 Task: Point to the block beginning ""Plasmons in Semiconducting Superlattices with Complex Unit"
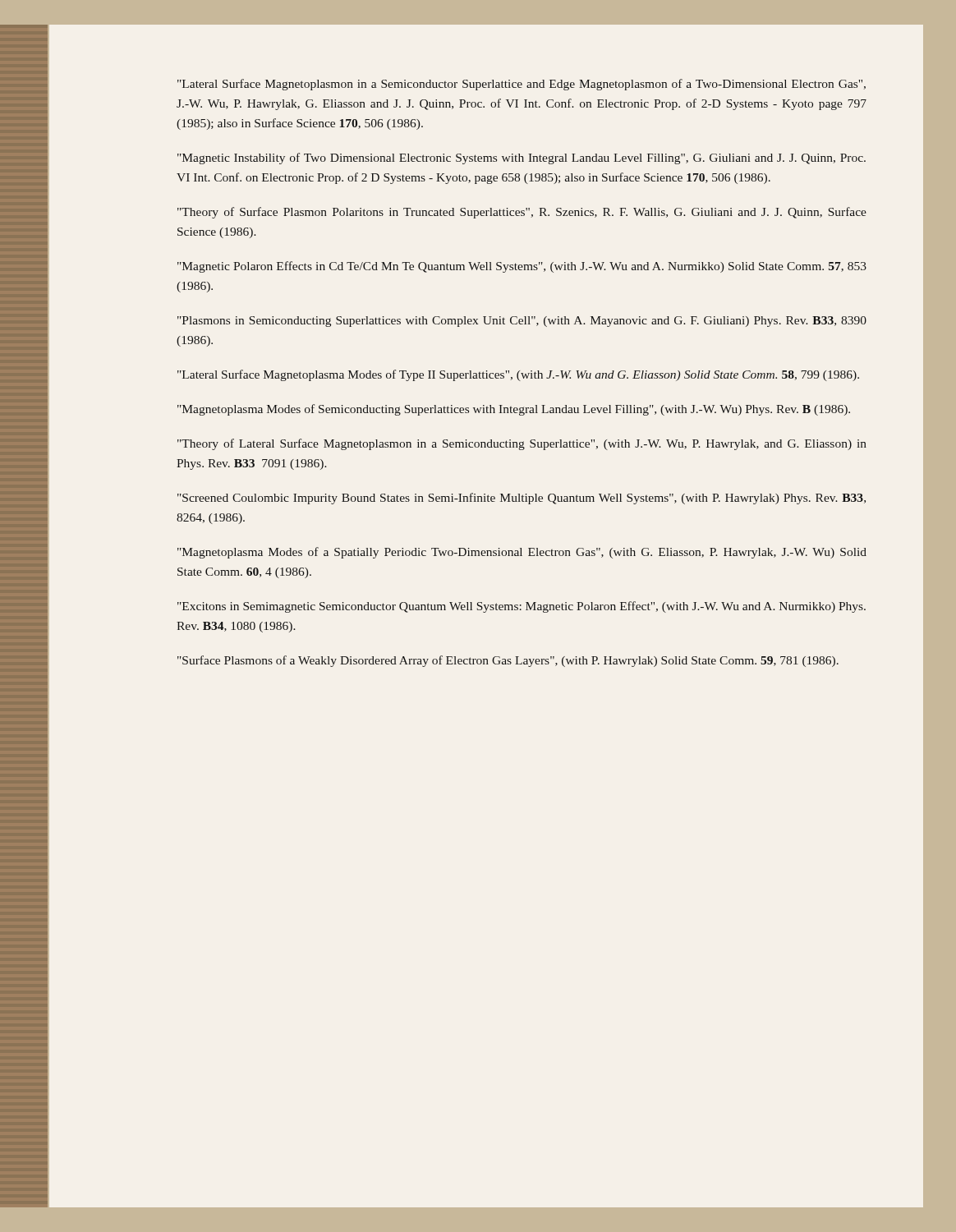(522, 330)
